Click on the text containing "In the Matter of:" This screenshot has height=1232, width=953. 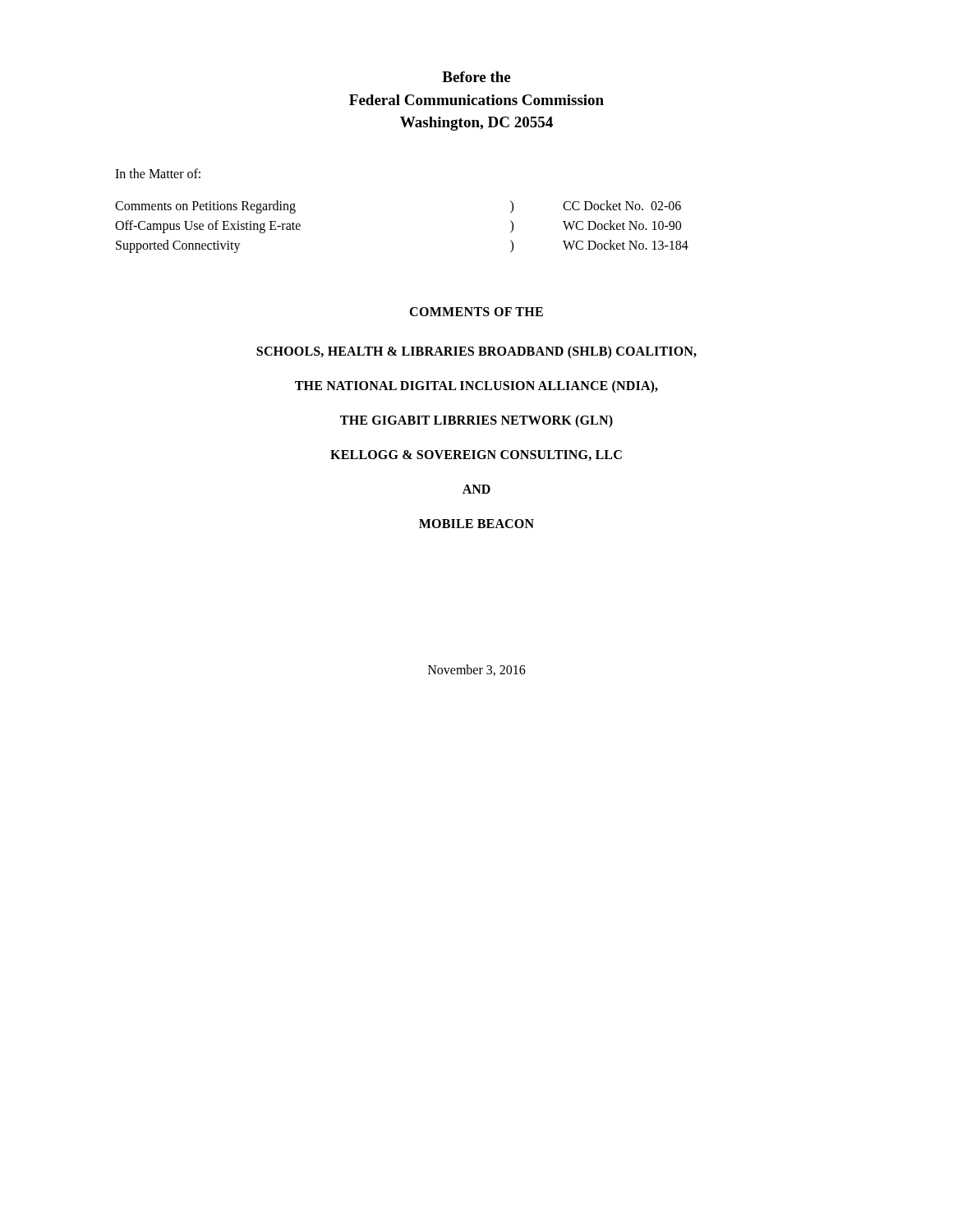[x=158, y=173]
